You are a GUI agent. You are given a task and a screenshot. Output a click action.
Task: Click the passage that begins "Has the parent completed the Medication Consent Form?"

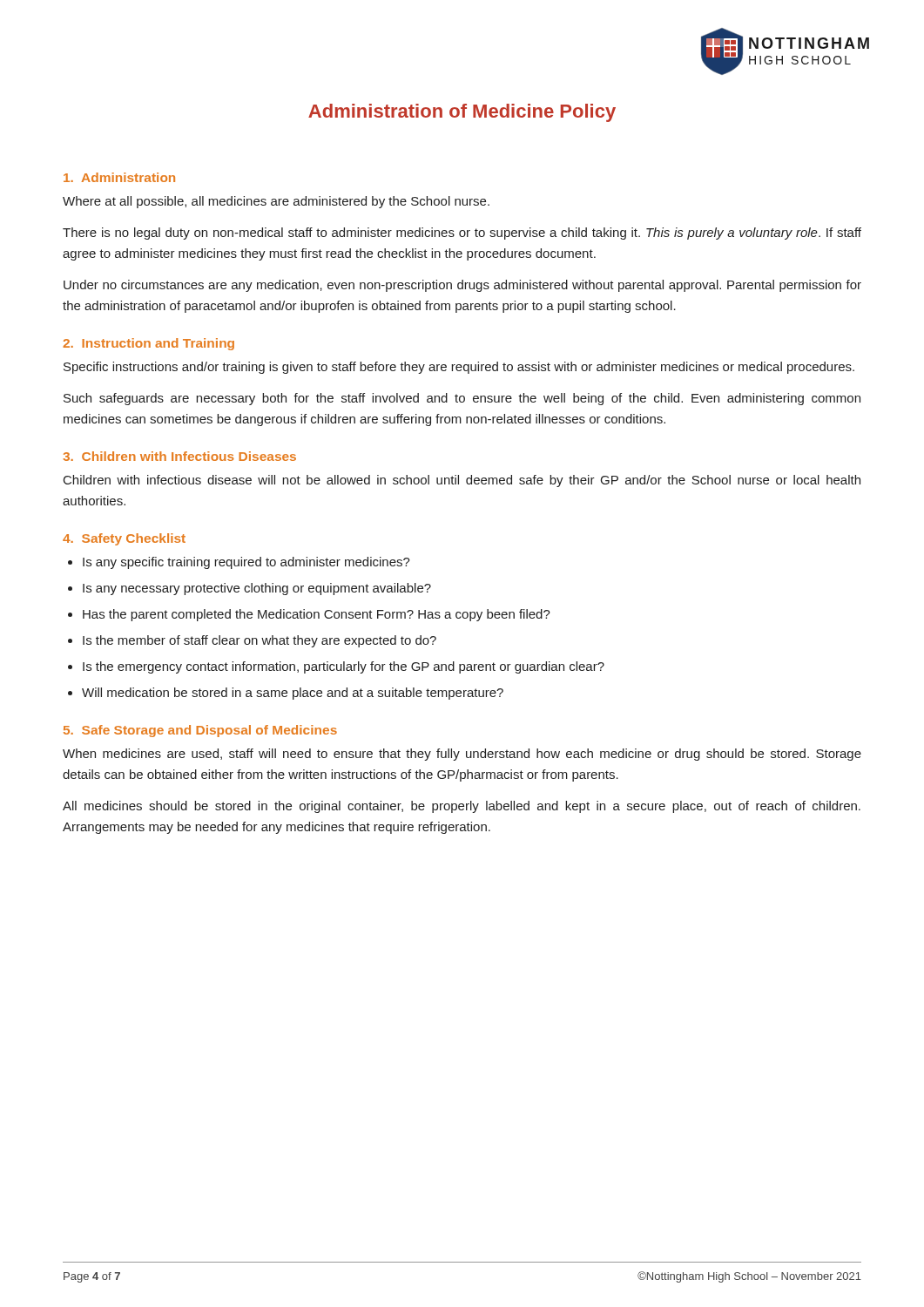[316, 614]
